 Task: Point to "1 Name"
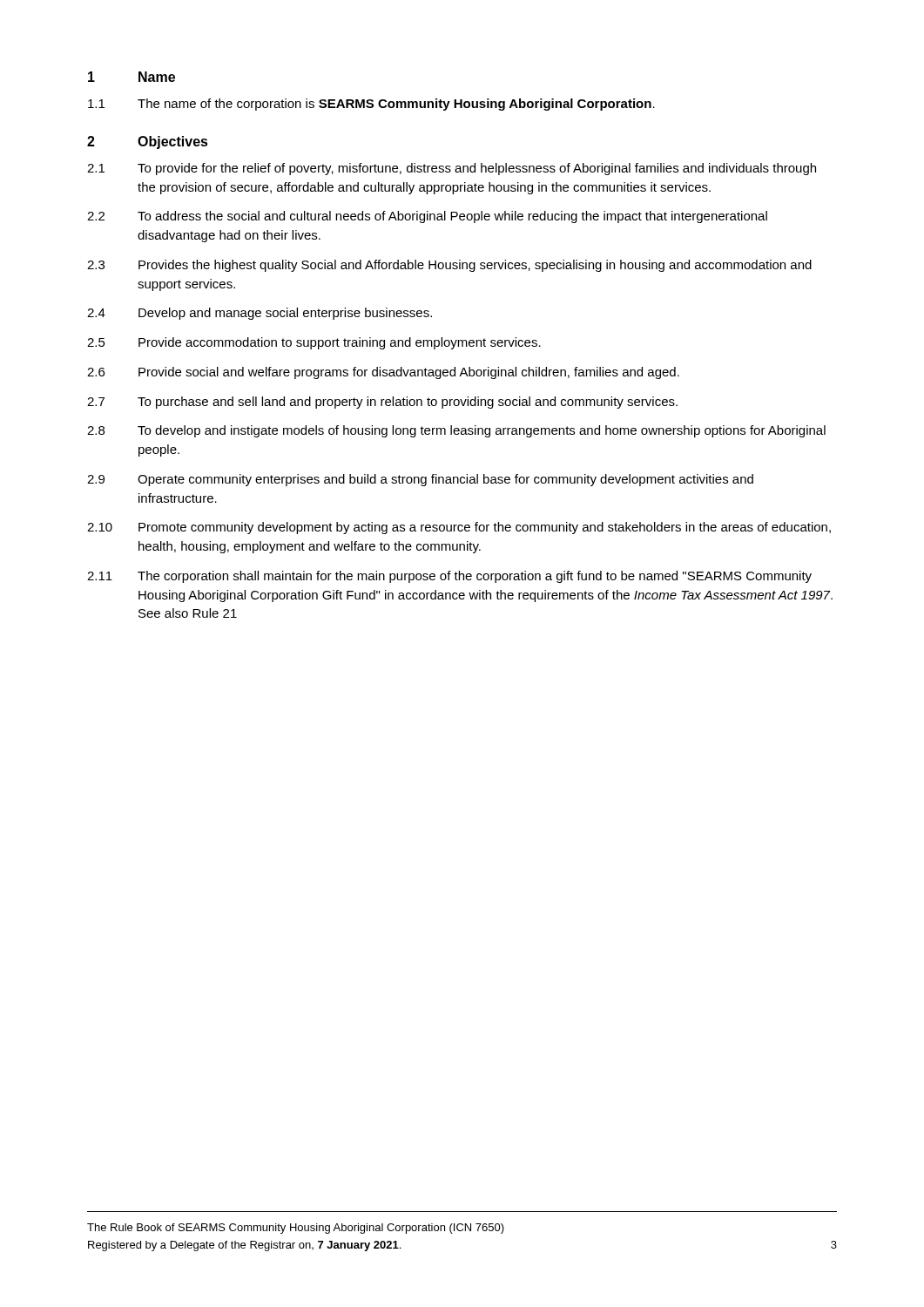pos(131,78)
